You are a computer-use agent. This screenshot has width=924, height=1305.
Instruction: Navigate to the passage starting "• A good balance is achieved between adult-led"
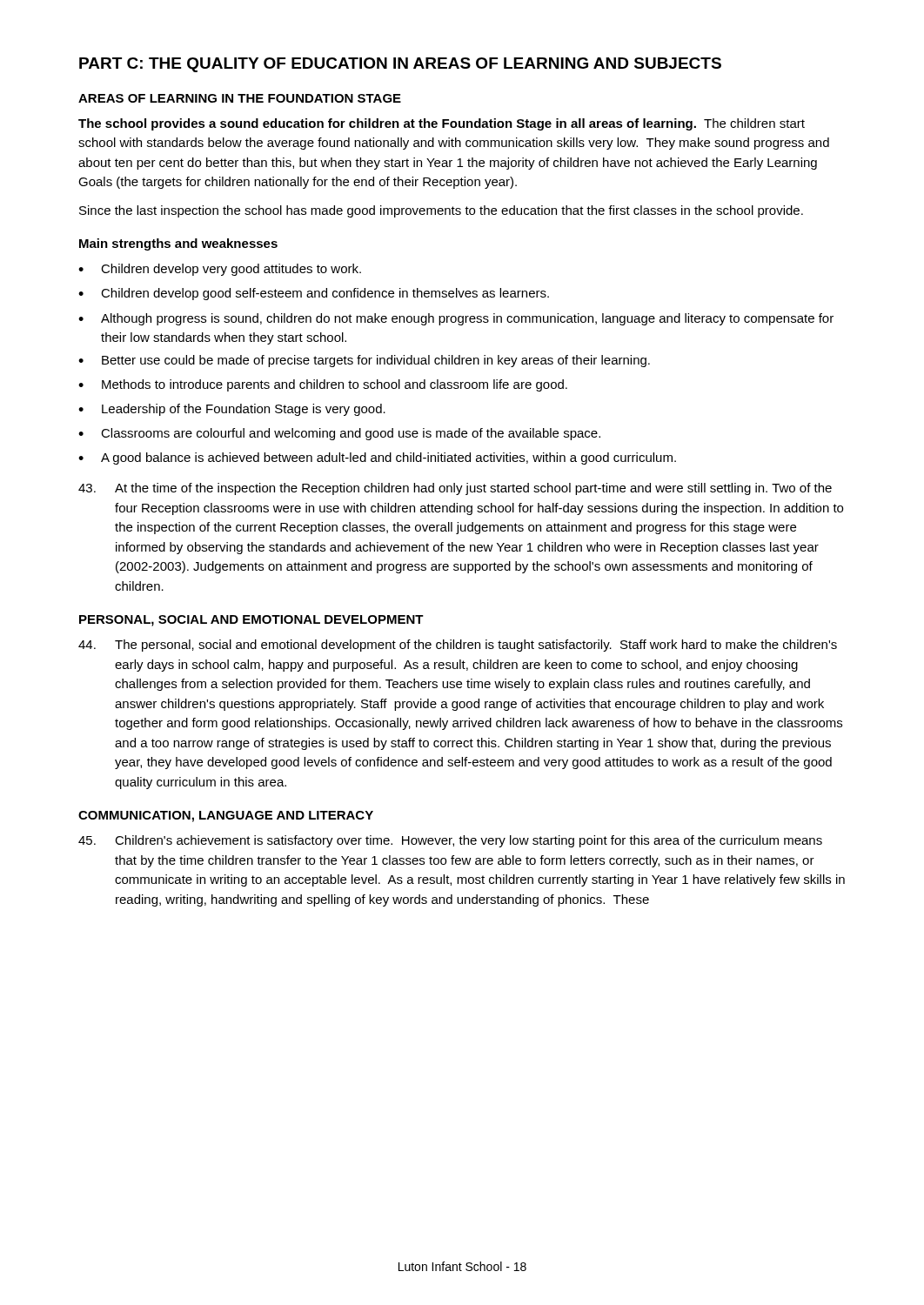click(462, 459)
